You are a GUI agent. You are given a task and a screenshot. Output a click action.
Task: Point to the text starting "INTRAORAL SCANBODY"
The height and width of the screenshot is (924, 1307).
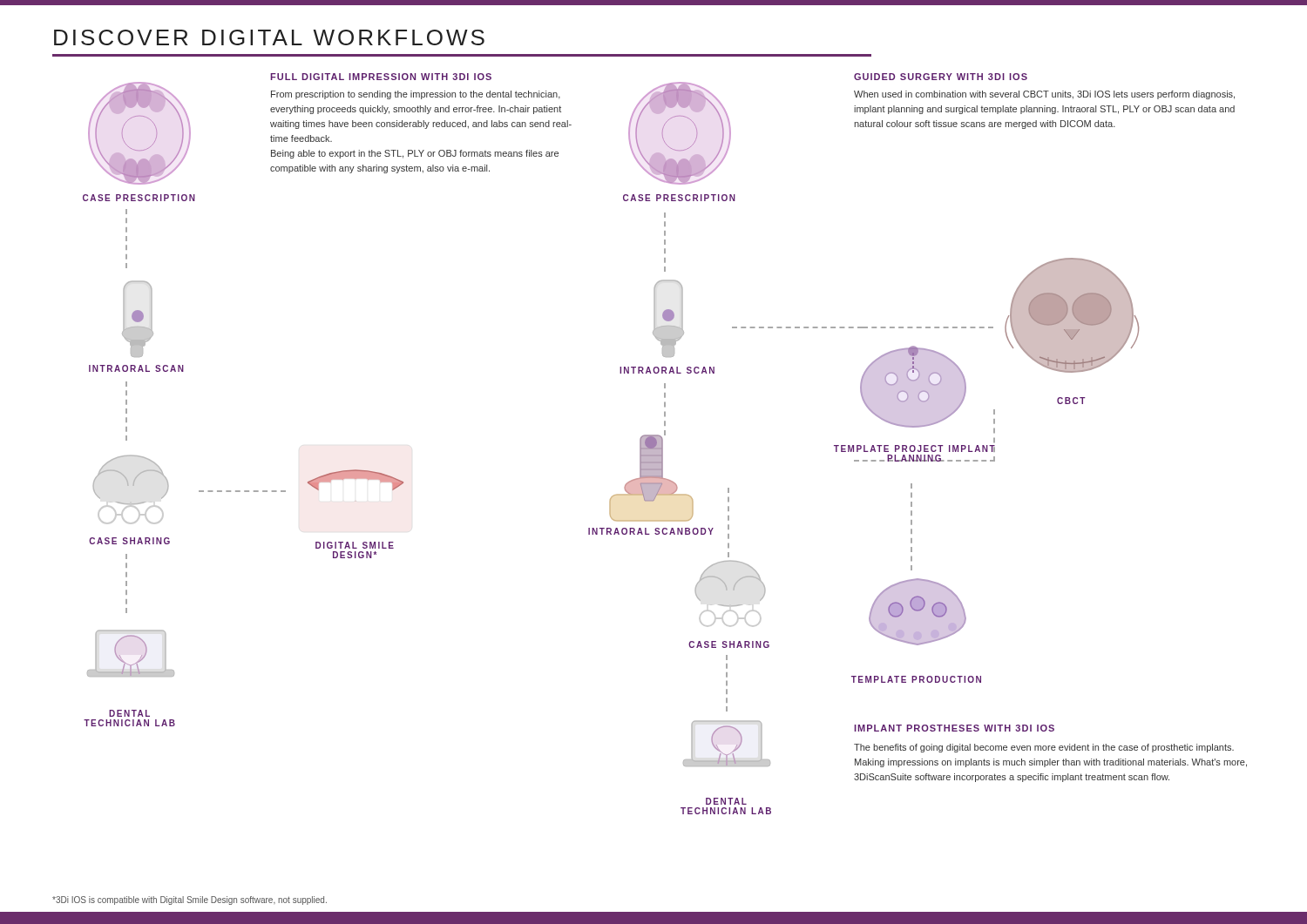[651, 532]
